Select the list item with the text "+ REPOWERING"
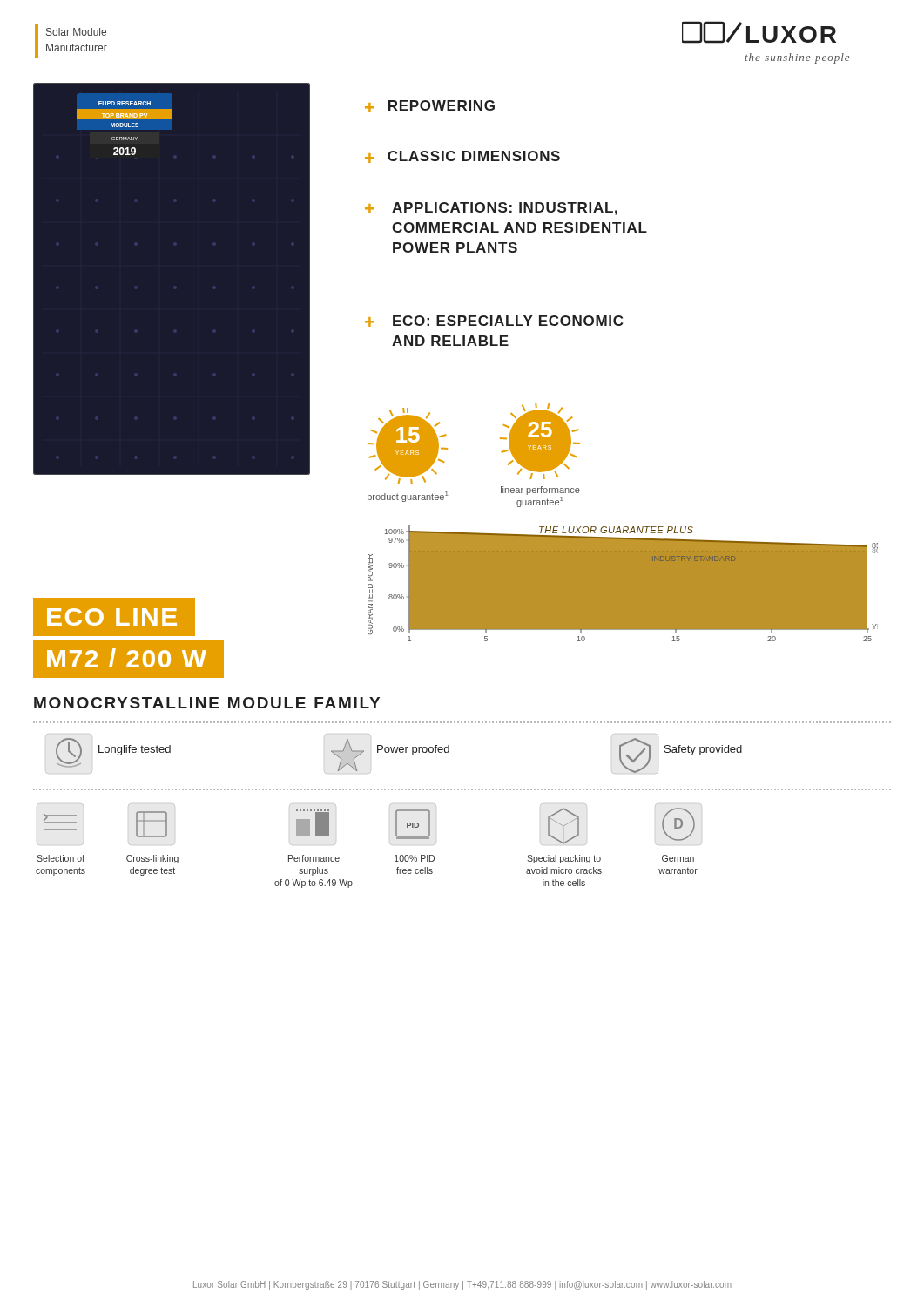Viewport: 924px width, 1307px height. pyautogui.click(x=430, y=108)
